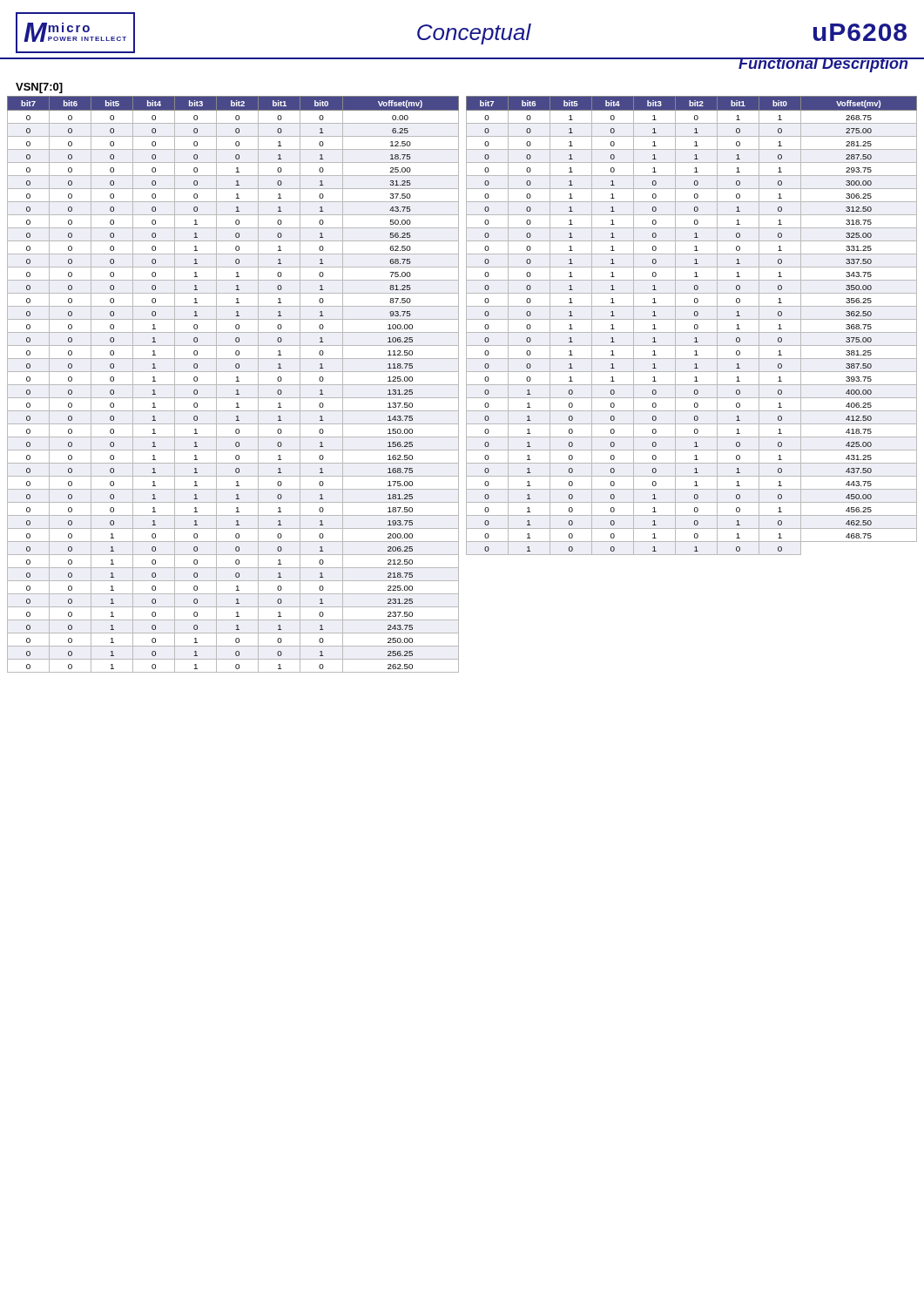Click where it says "Functional Description"
This screenshot has height=1307, width=924.
click(x=823, y=64)
